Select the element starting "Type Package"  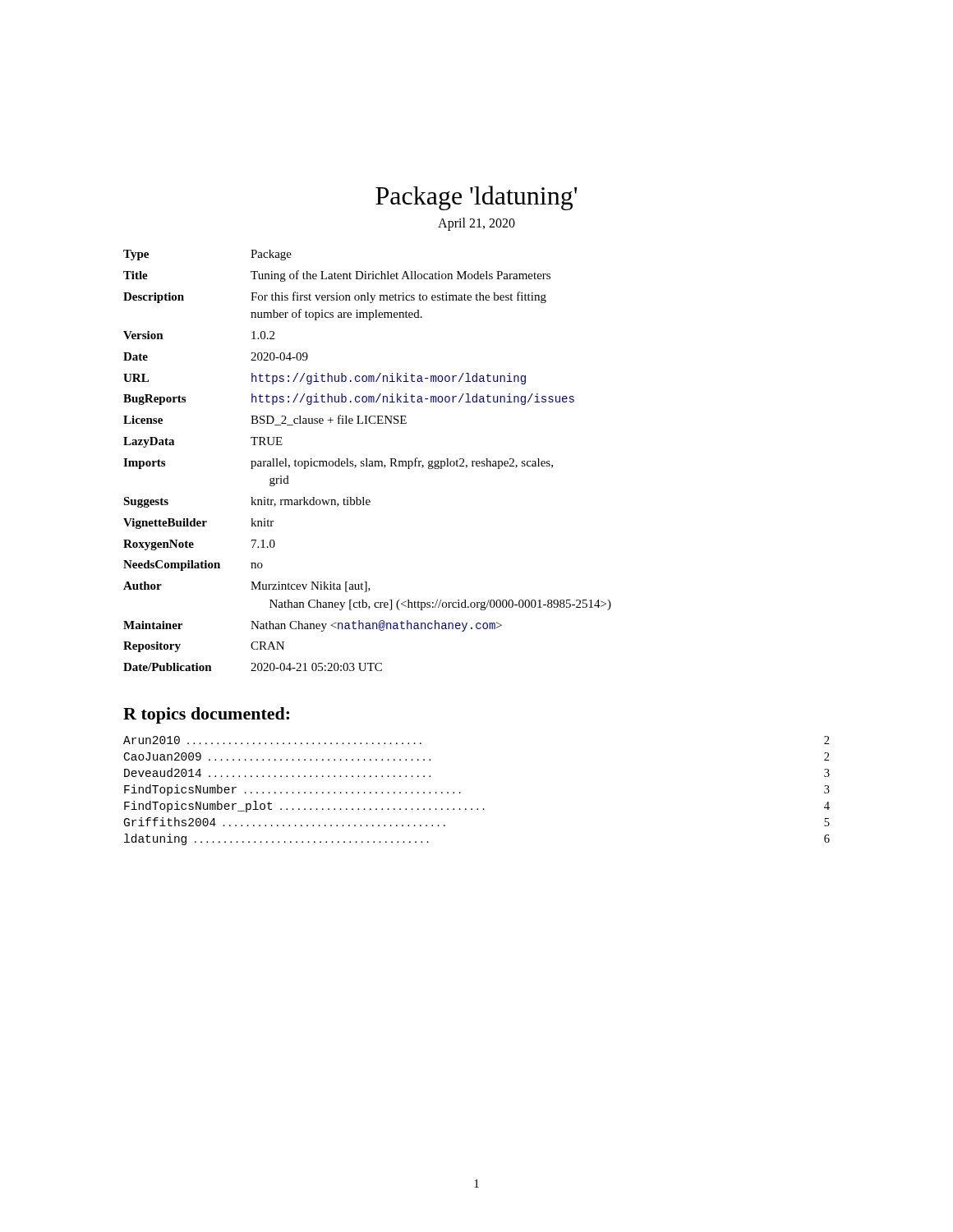coord(135,255)
